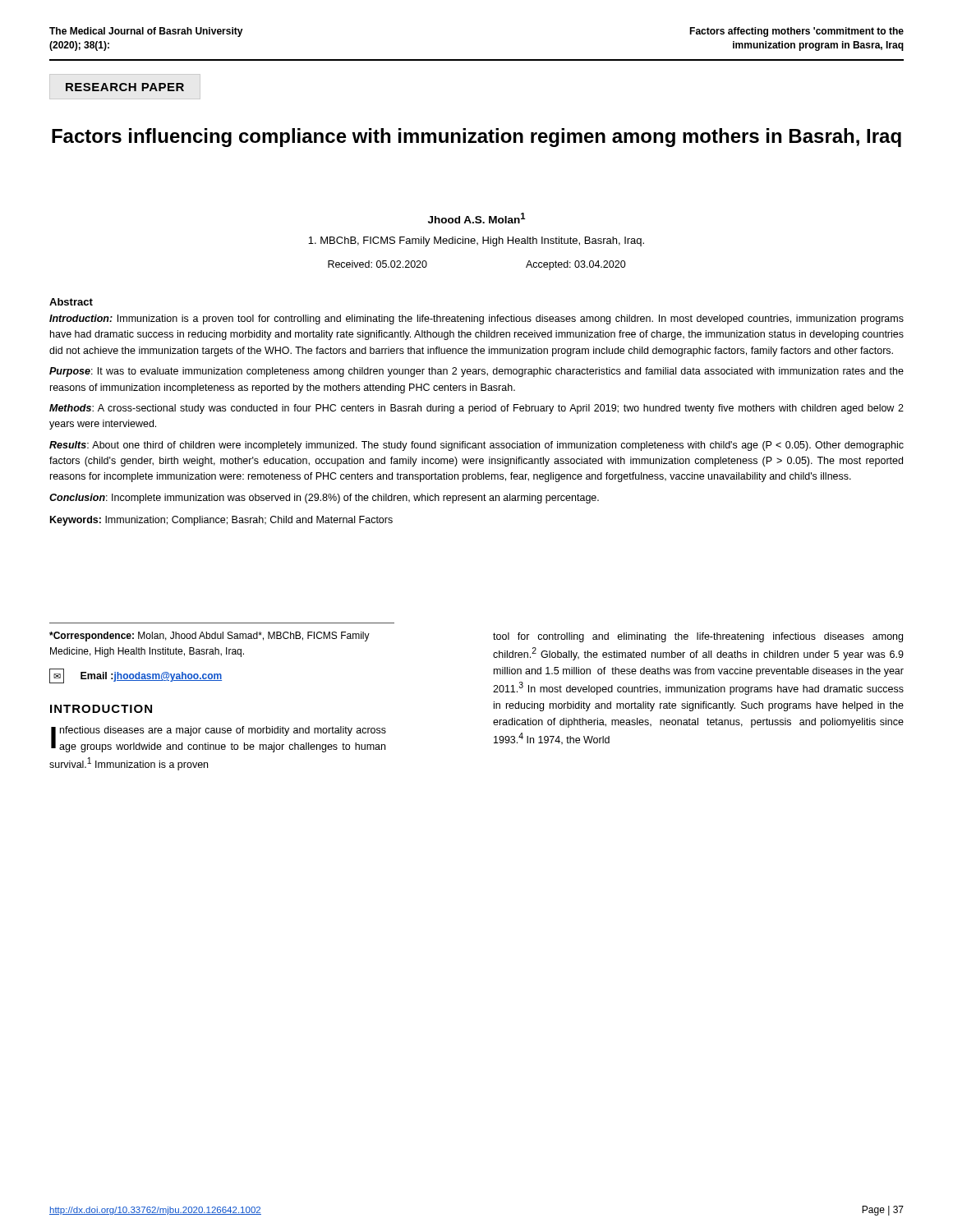The width and height of the screenshot is (953, 1232).
Task: Point to the element starting "tool for controlling and eliminating the life-threatening infectious"
Action: [698, 688]
